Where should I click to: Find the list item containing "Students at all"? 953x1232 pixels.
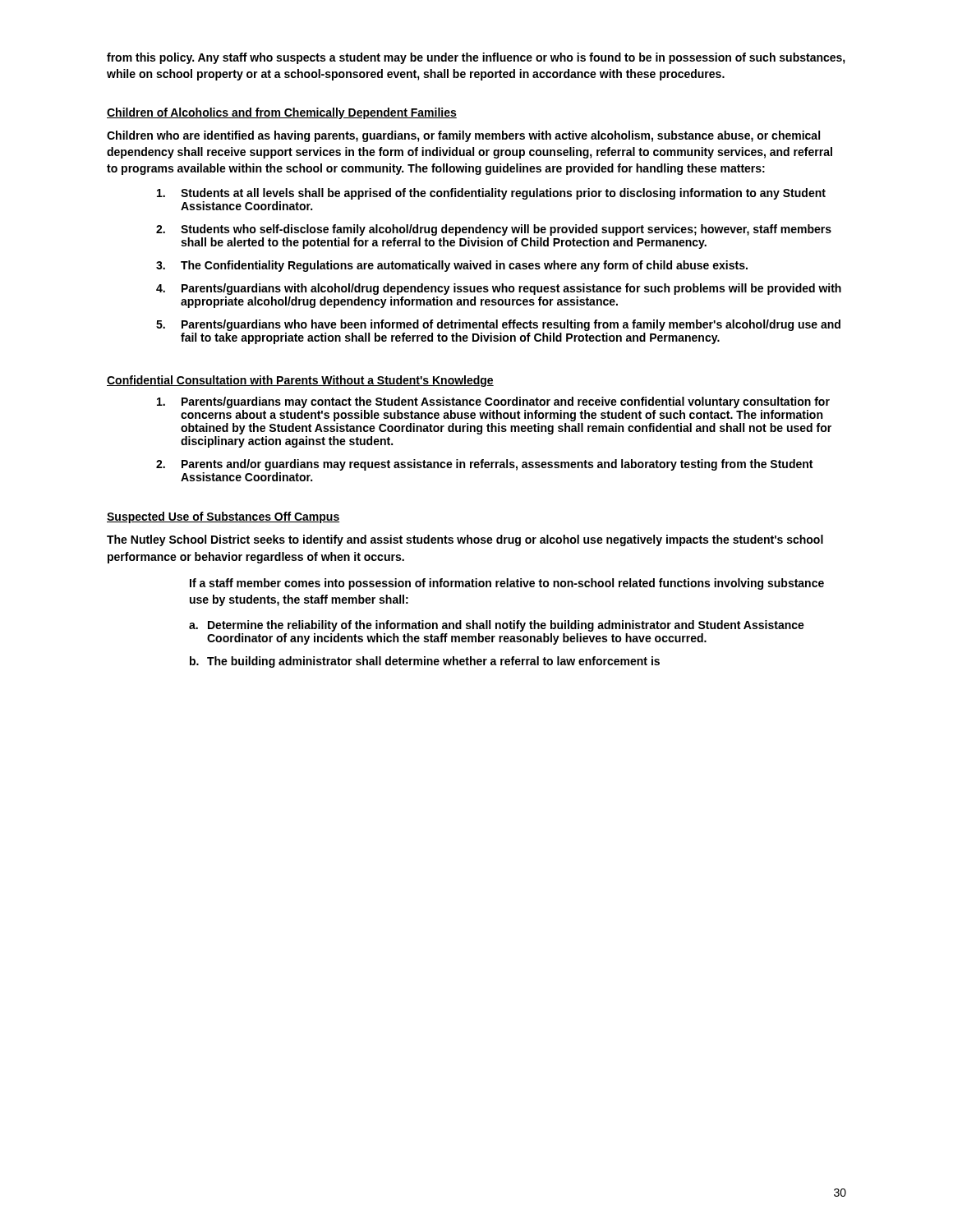[x=501, y=200]
